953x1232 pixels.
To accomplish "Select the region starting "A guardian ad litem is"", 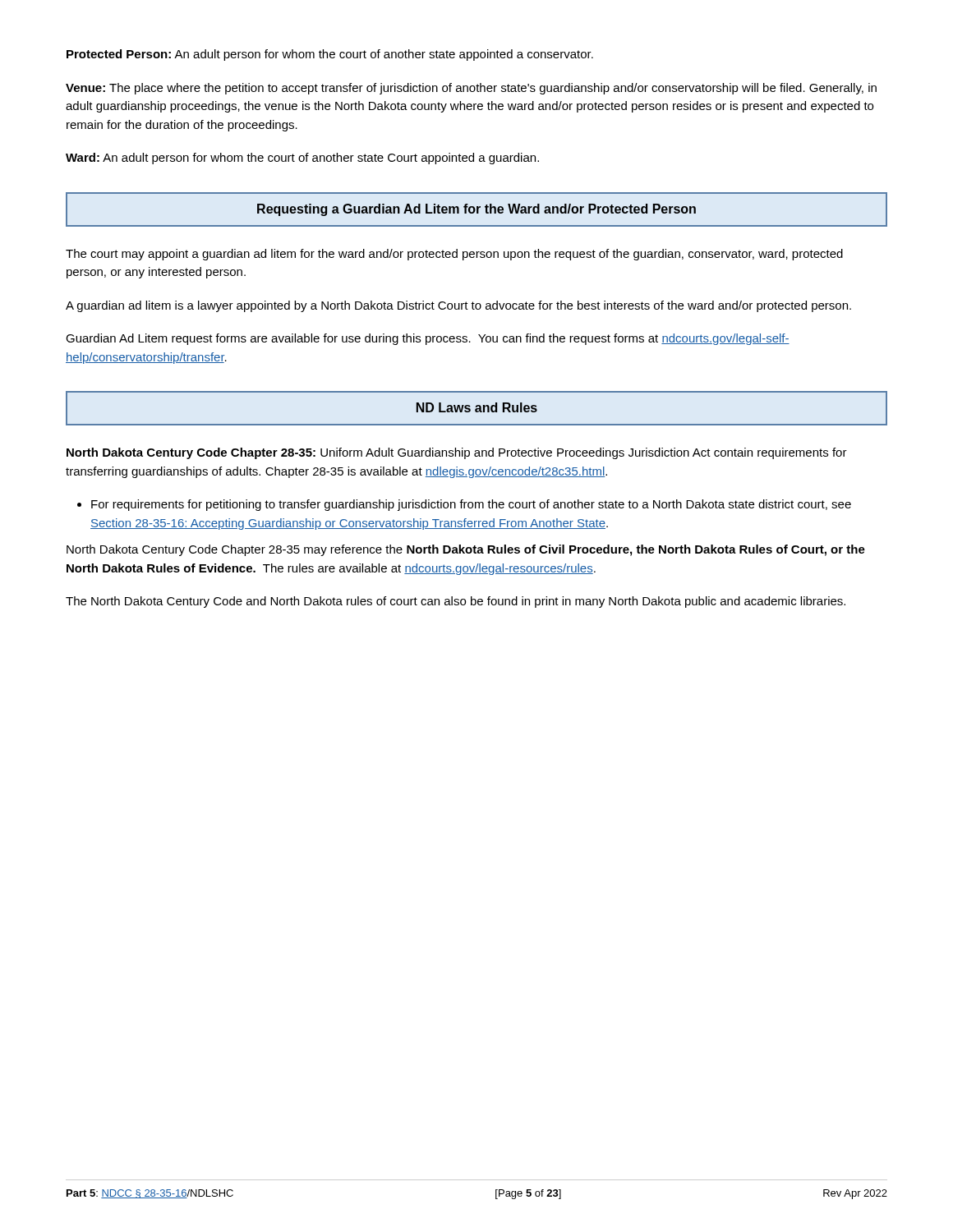I will [x=459, y=305].
